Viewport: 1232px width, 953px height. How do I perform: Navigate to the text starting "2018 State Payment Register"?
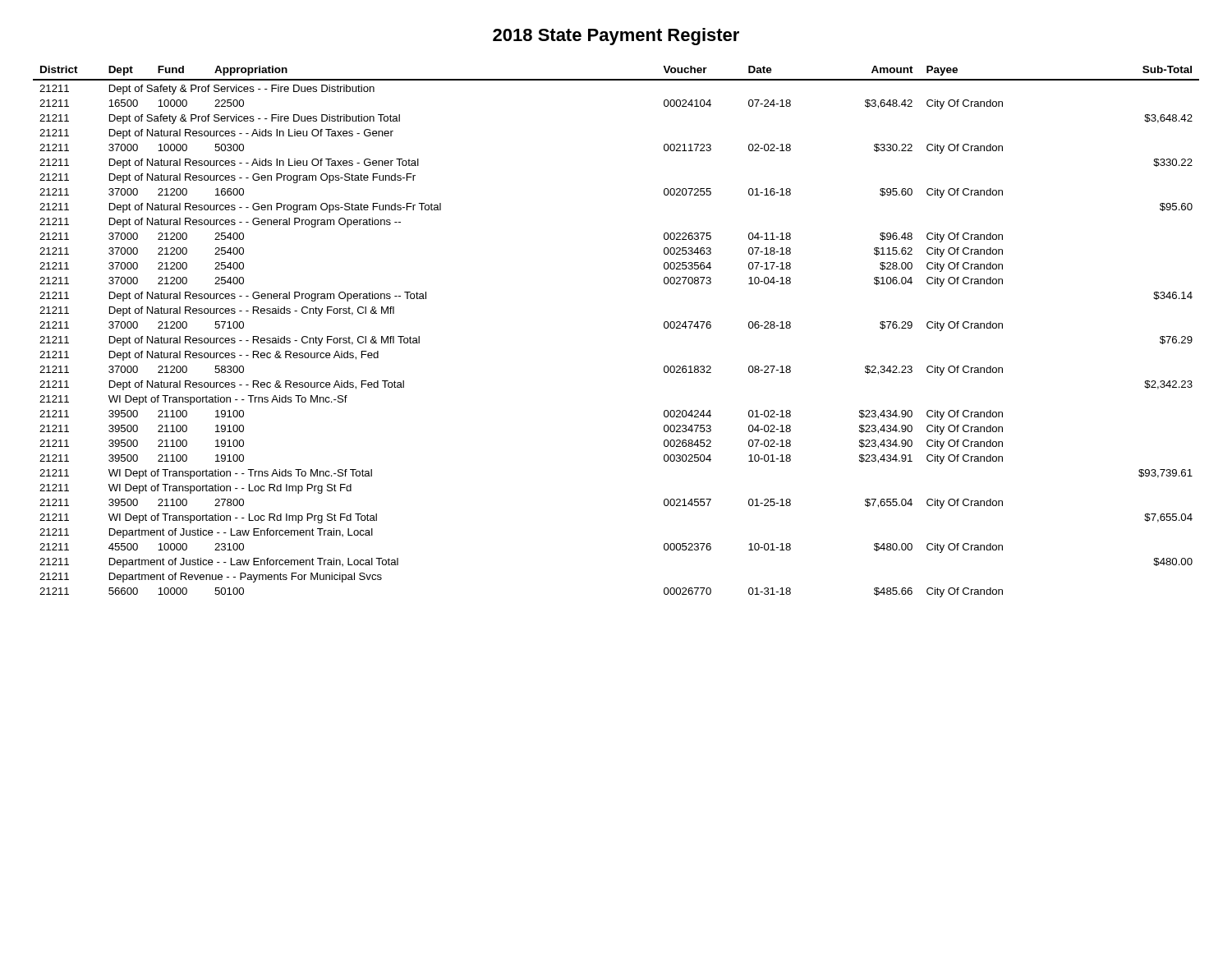616,35
